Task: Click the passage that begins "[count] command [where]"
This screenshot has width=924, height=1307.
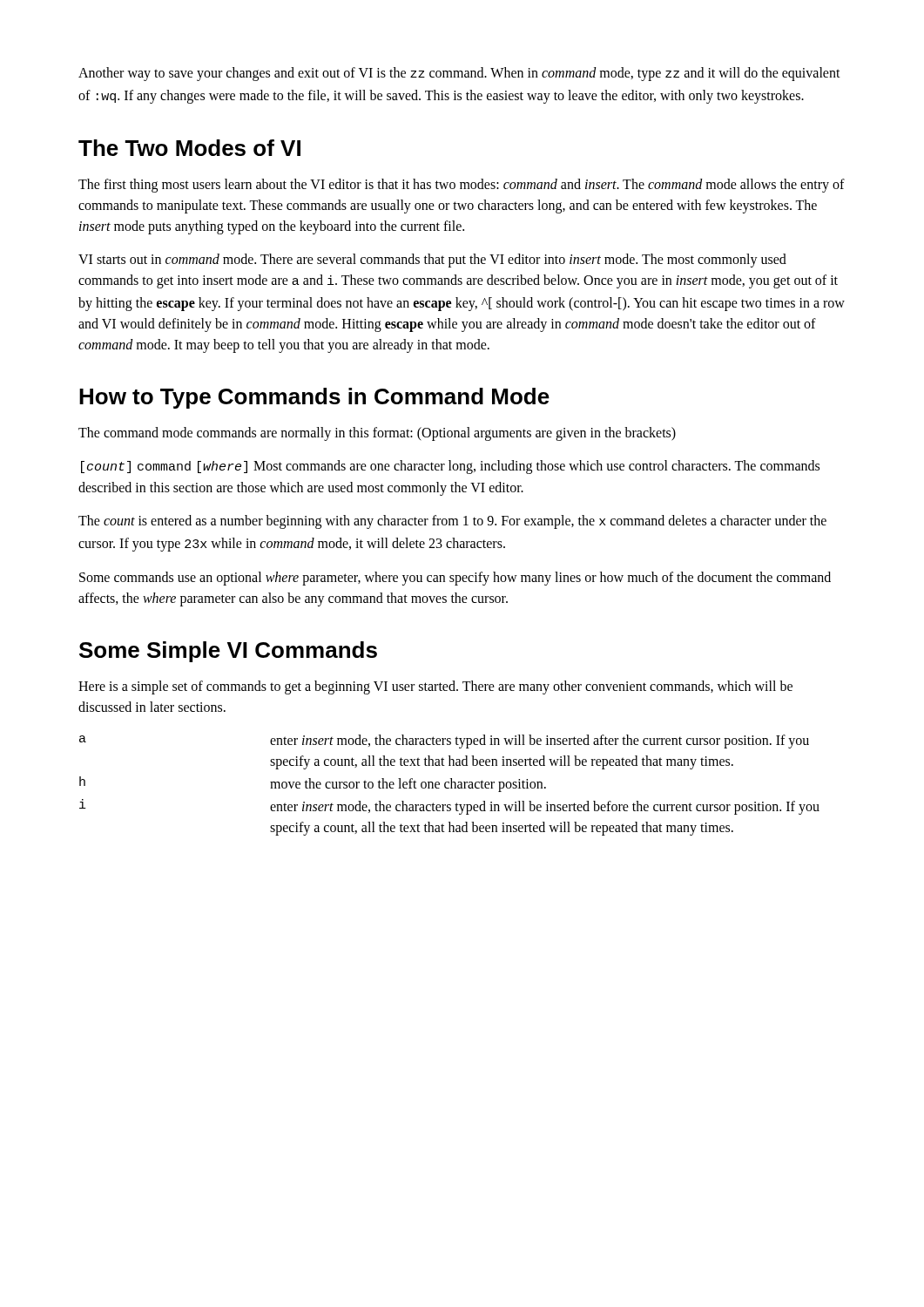Action: tap(449, 476)
